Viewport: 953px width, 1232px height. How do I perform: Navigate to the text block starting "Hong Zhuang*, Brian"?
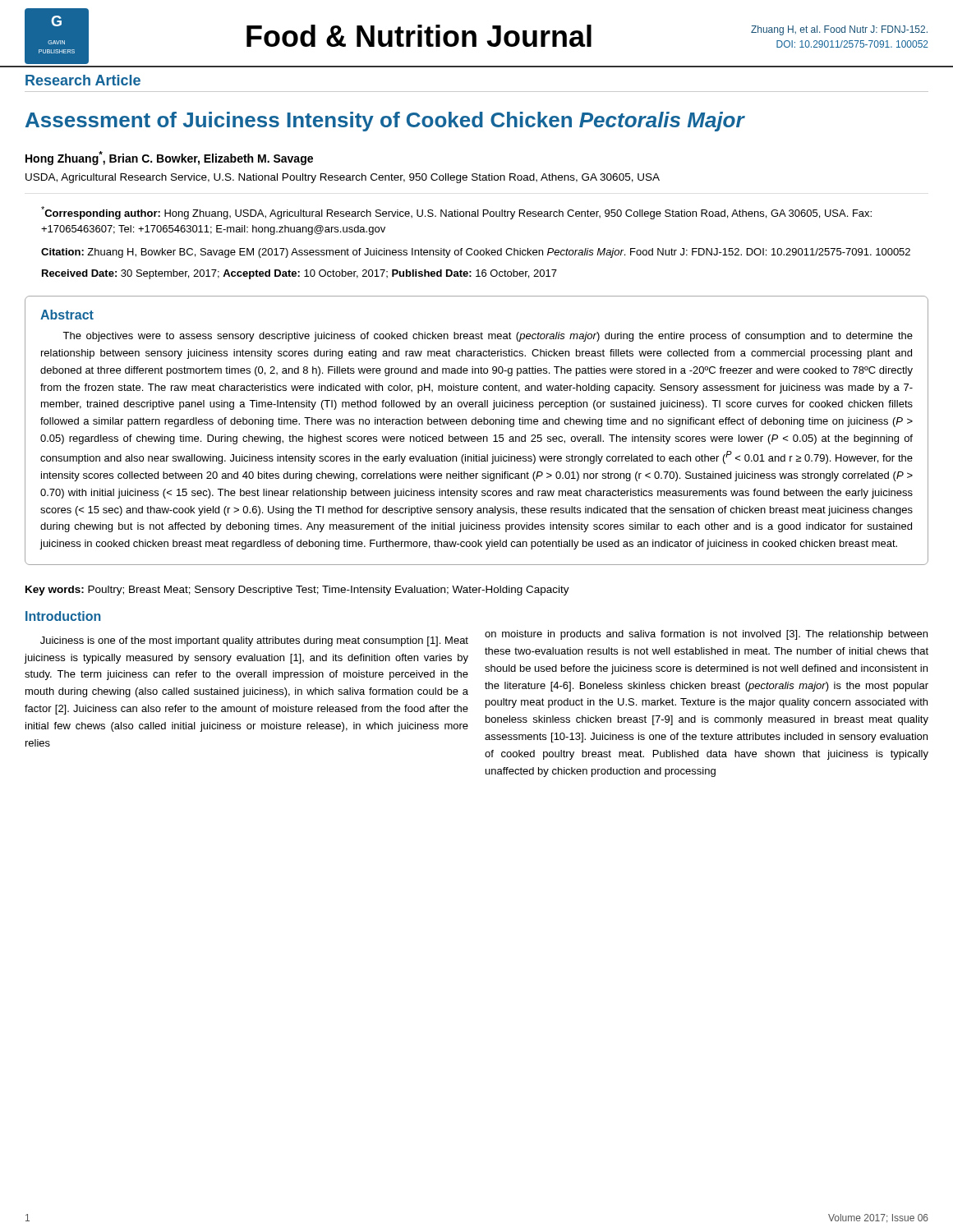169,157
